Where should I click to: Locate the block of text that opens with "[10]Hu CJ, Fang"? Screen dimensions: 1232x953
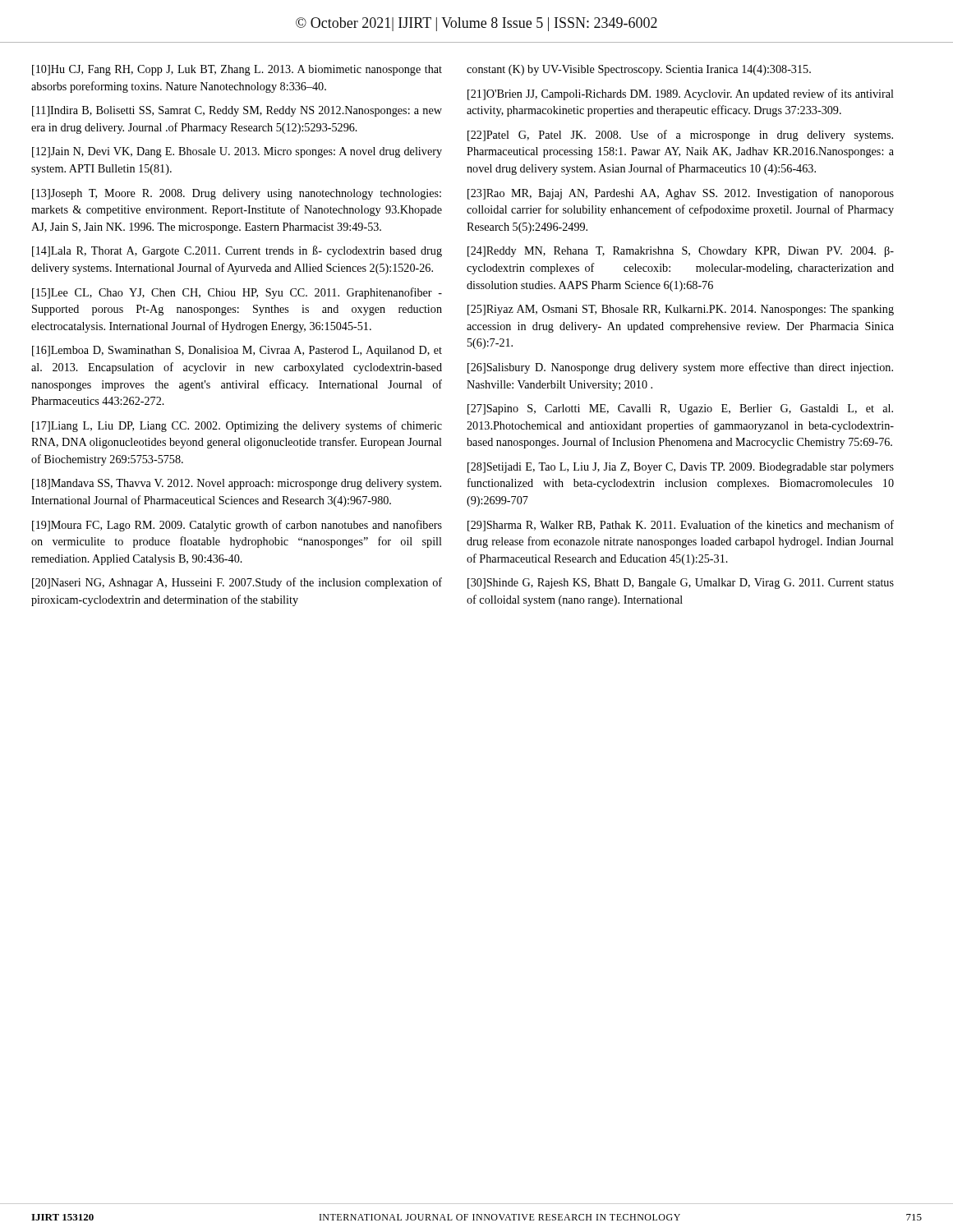[x=237, y=77]
